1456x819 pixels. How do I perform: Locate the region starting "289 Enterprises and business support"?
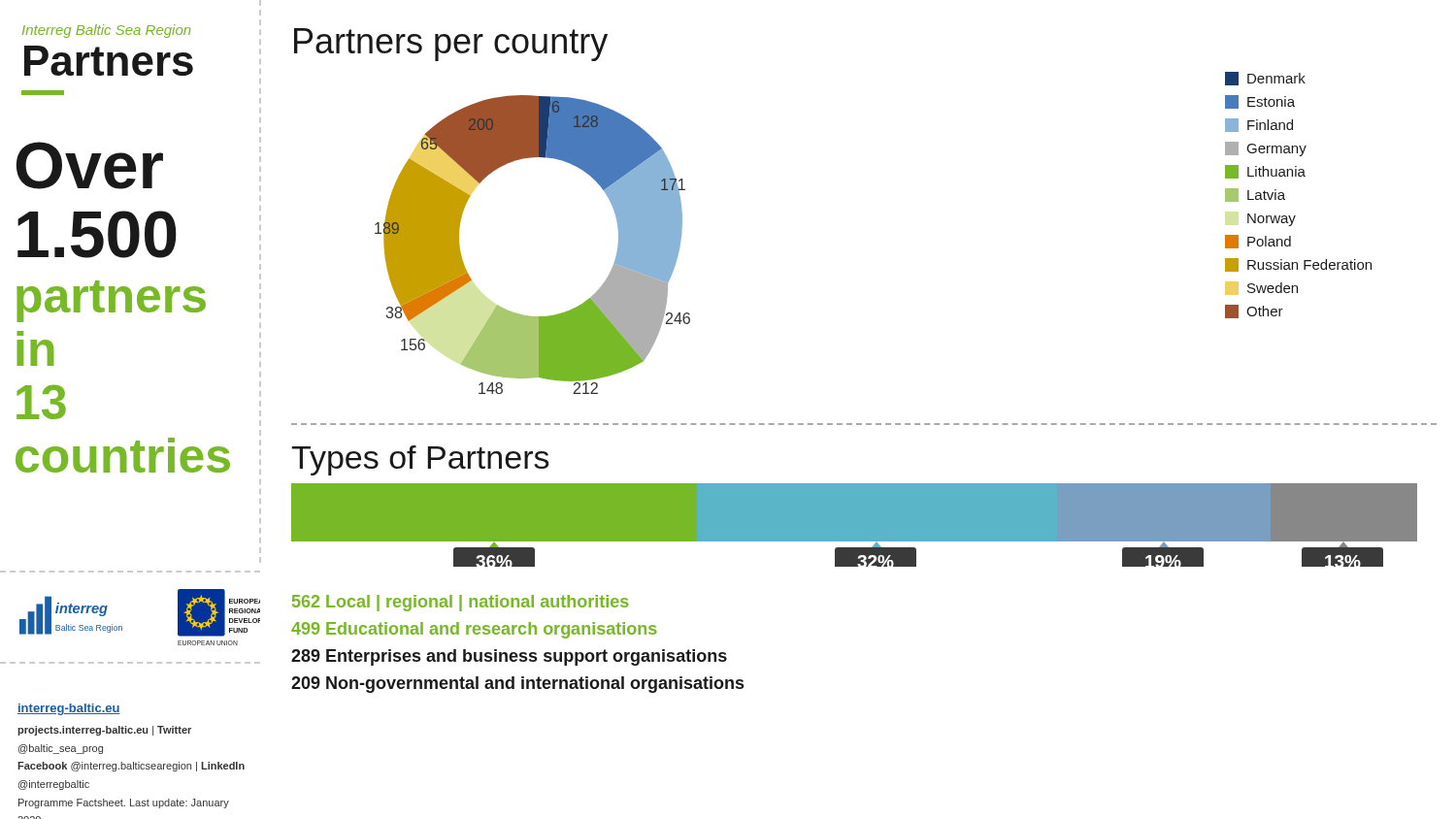(509, 656)
